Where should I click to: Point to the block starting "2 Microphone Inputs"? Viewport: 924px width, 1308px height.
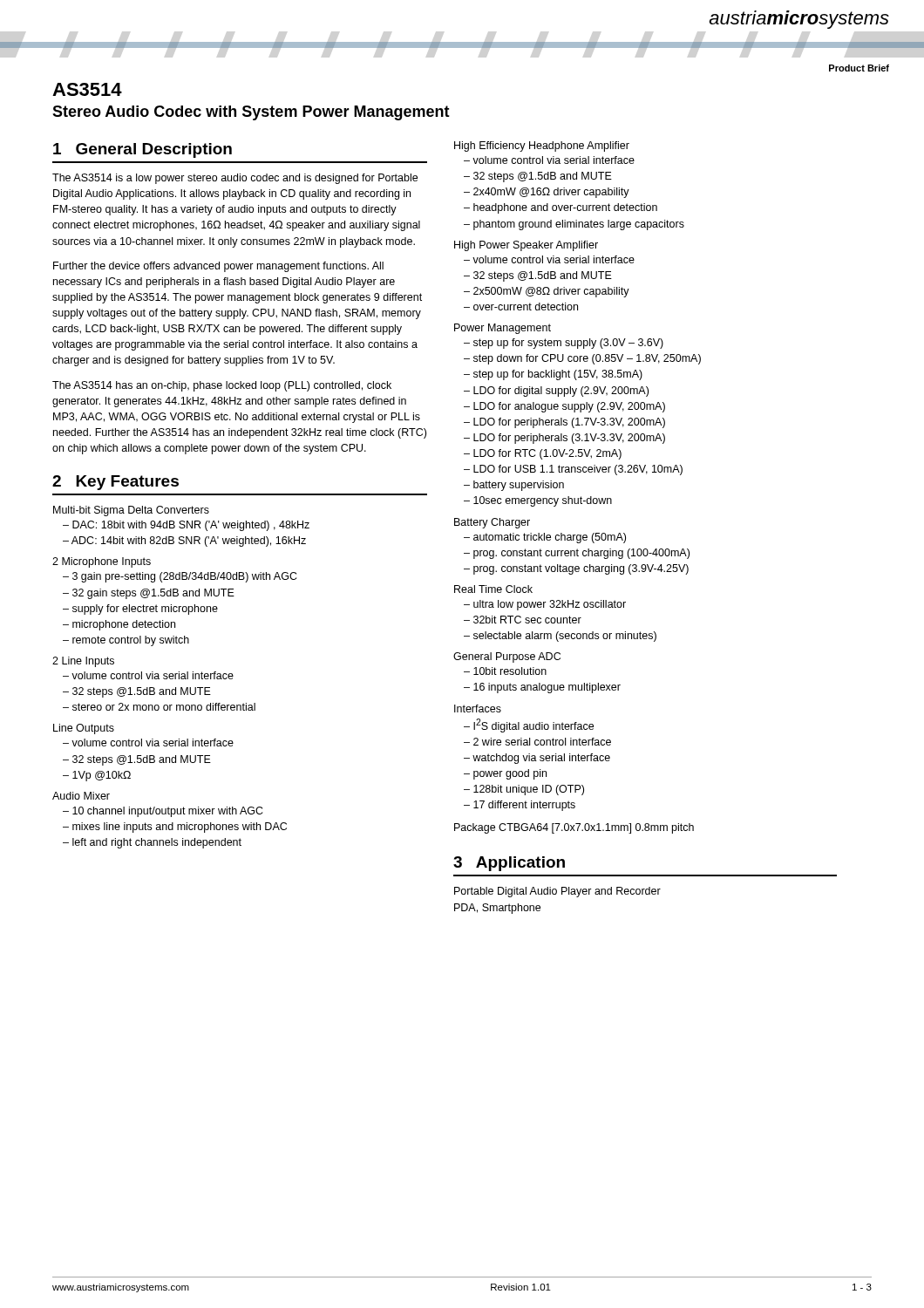click(x=102, y=562)
